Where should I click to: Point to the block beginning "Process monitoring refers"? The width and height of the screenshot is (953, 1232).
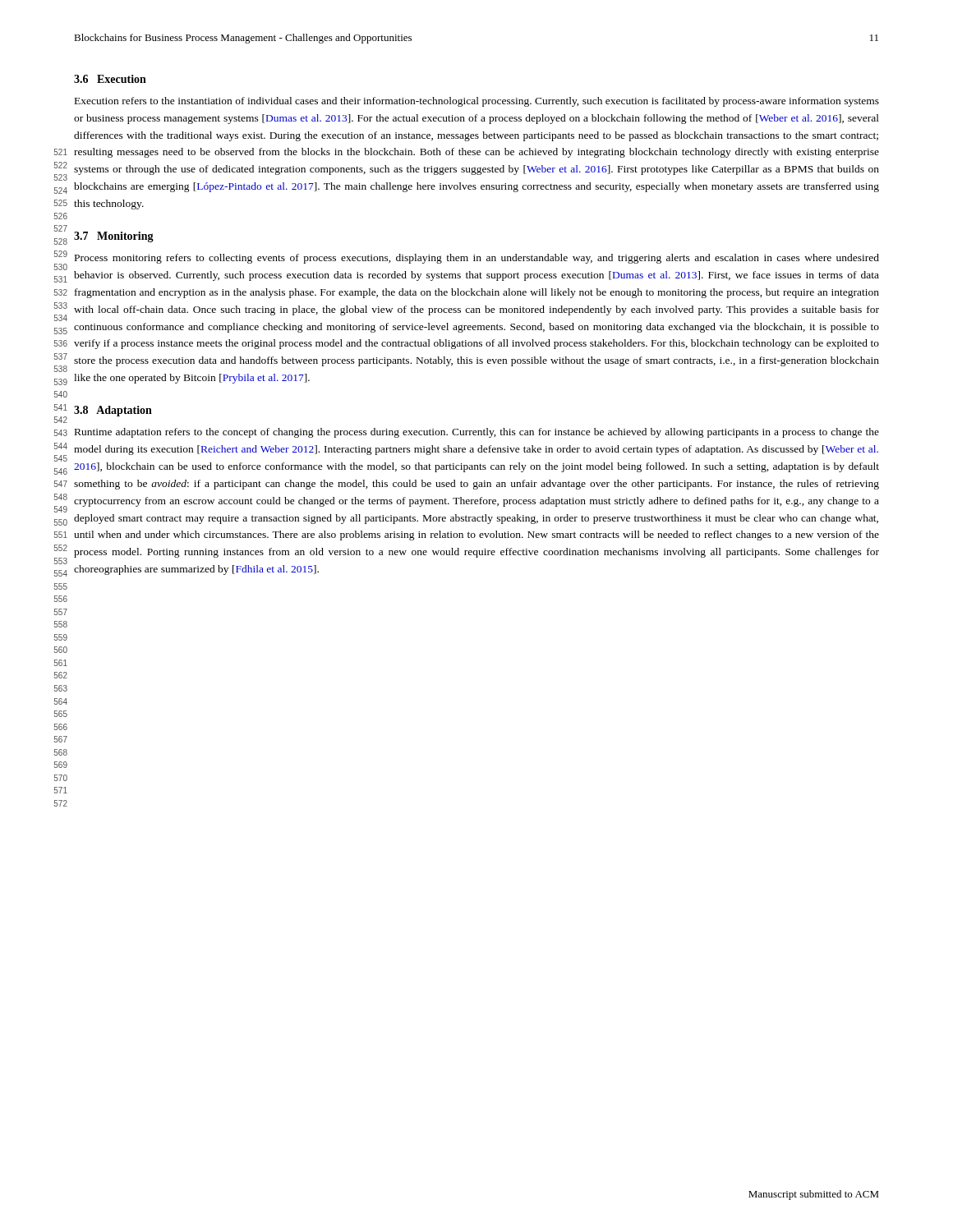[476, 317]
